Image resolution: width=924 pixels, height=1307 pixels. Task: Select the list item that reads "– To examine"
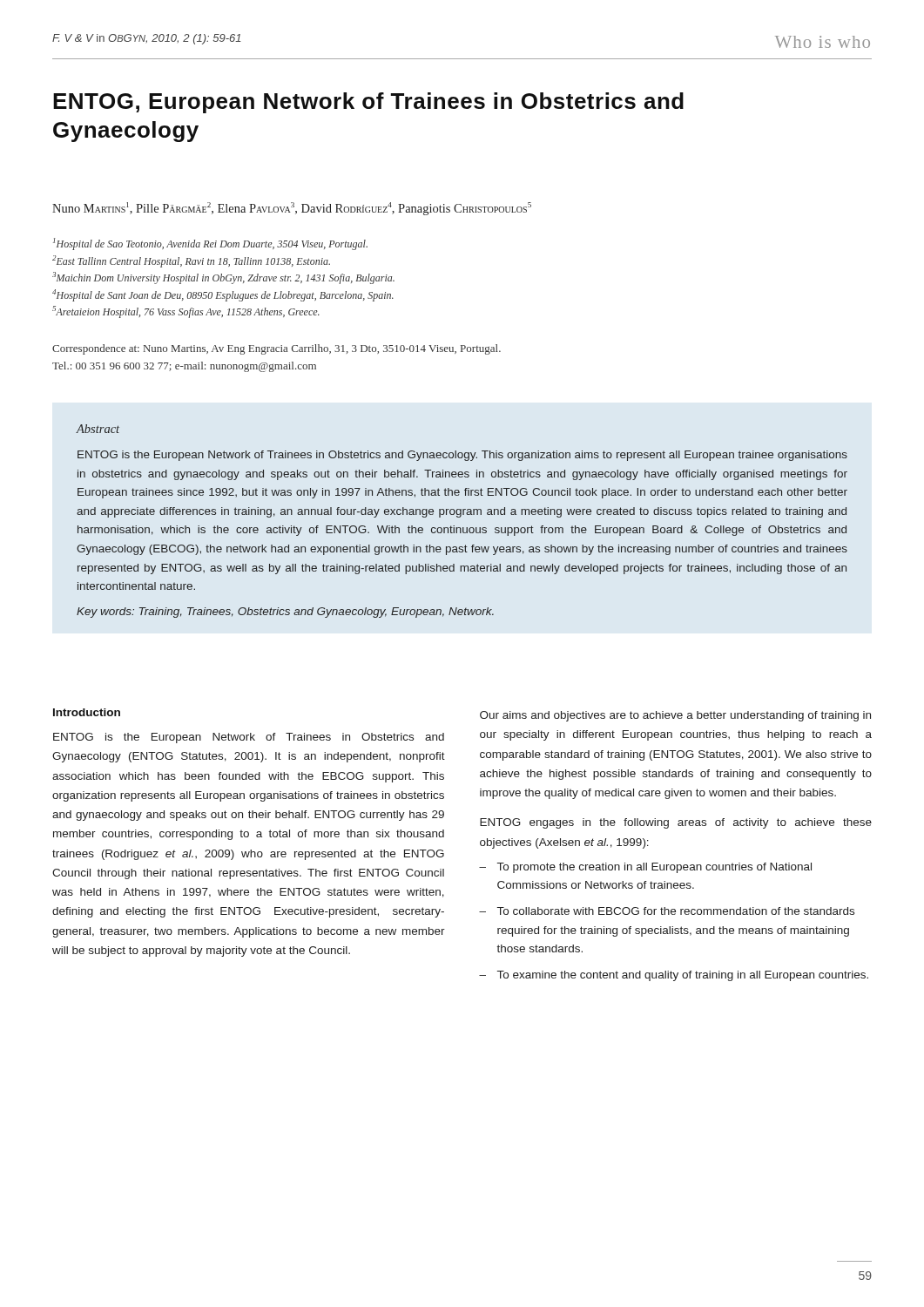pyautogui.click(x=674, y=975)
